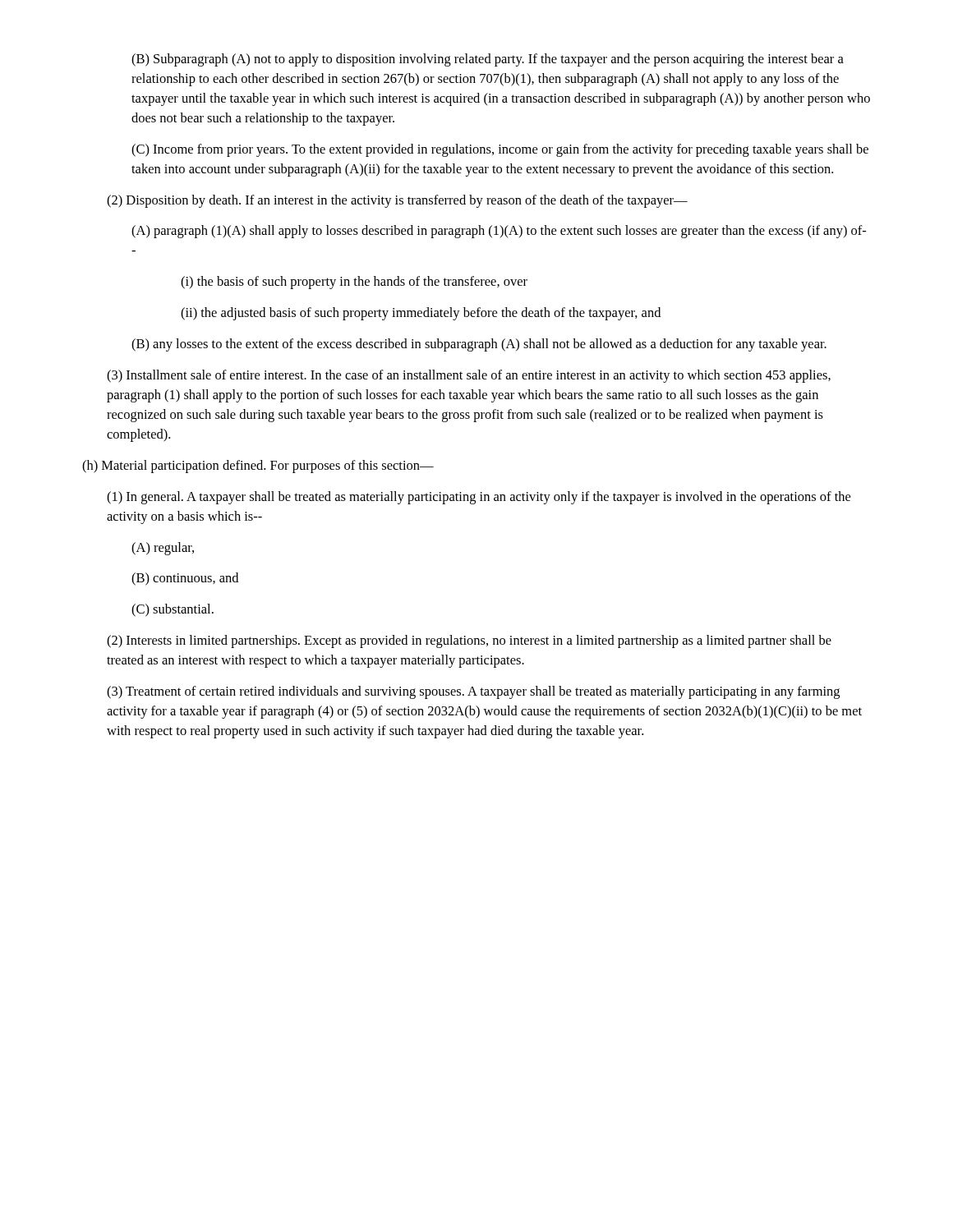The height and width of the screenshot is (1232, 953).
Task: Where is the passage that starts "(B) Subparagraph (A) not to apply"?
Action: click(501, 88)
